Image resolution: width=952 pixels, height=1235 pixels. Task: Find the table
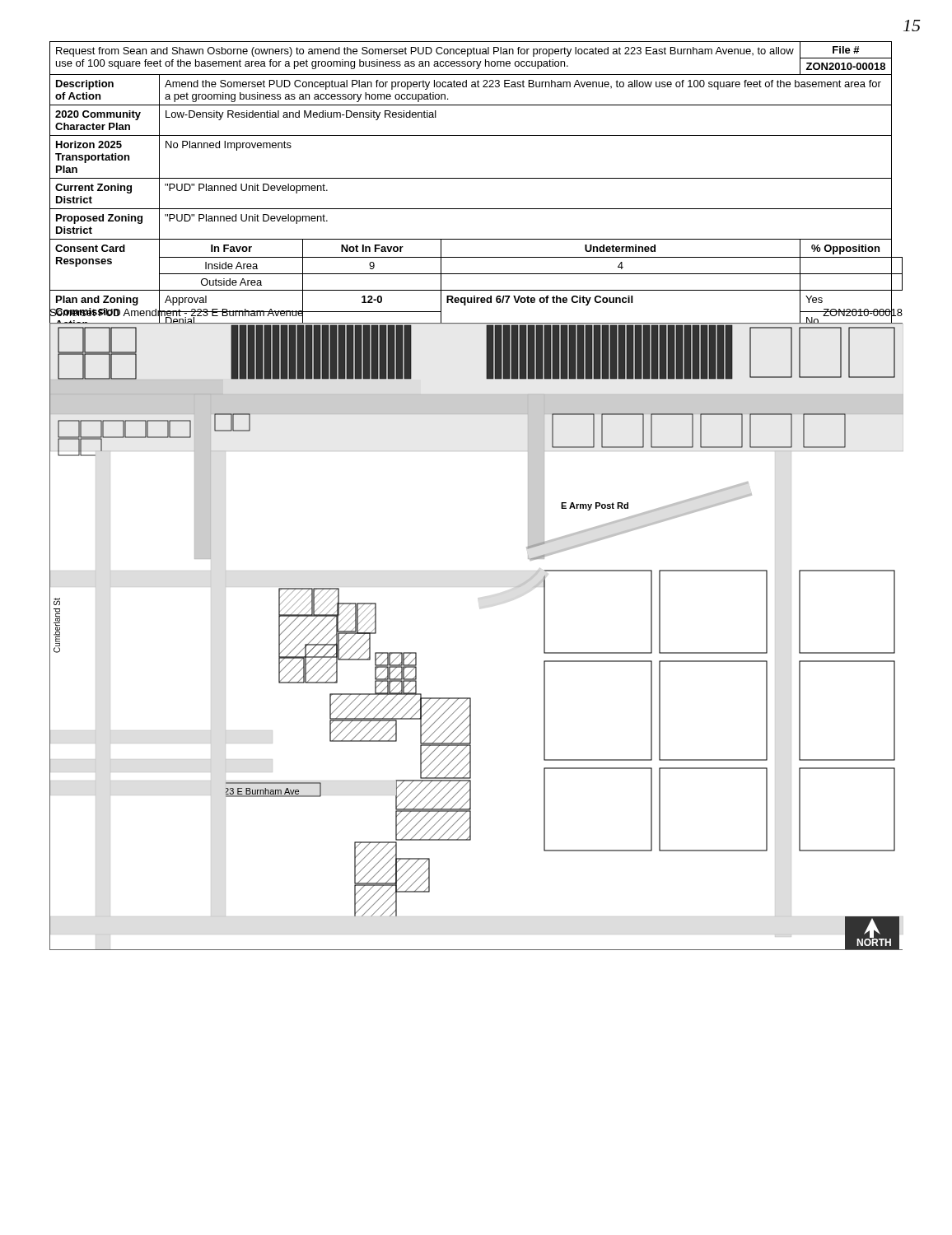pos(476,187)
